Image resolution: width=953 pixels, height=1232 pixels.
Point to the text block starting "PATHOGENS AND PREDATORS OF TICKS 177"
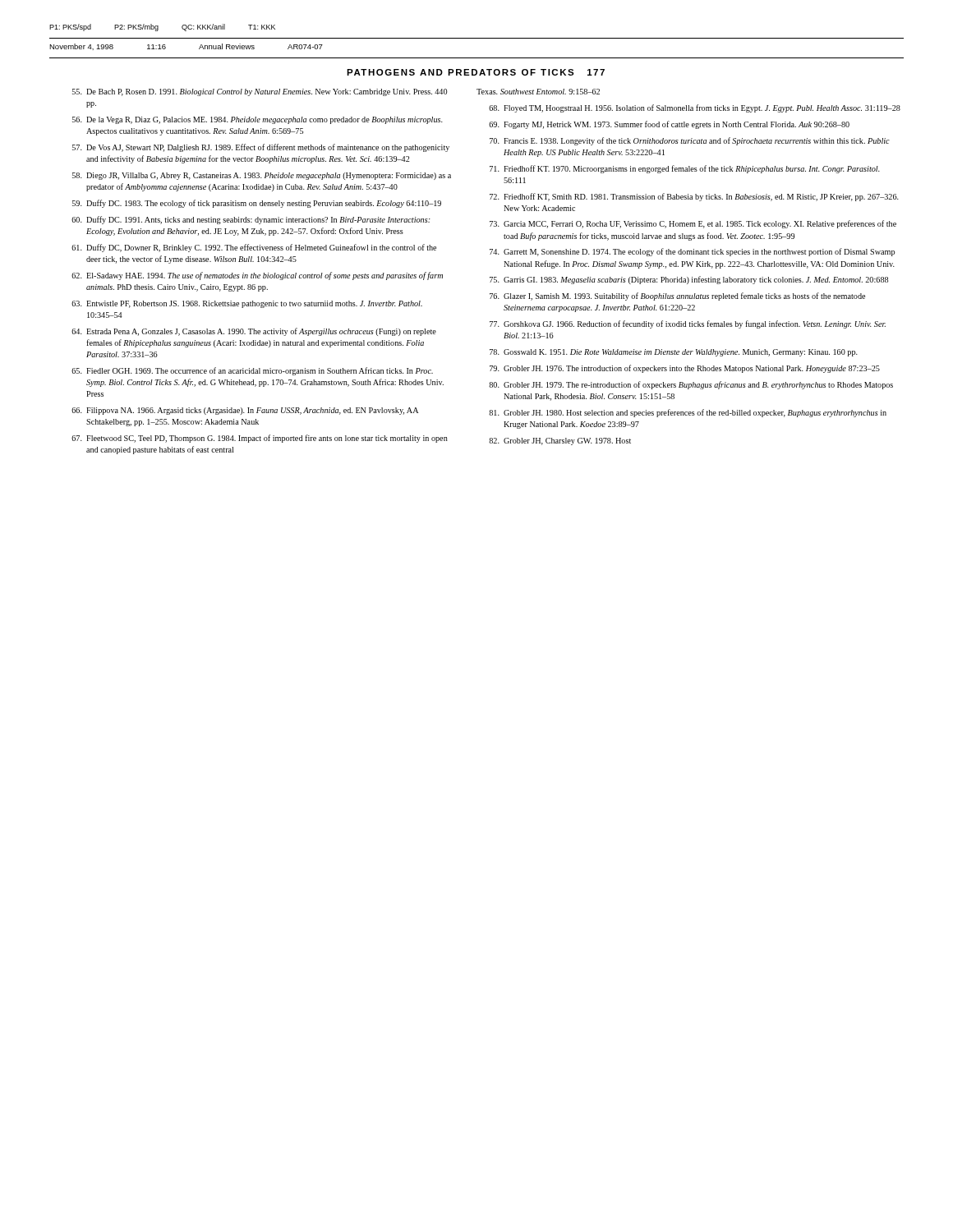pos(476,72)
